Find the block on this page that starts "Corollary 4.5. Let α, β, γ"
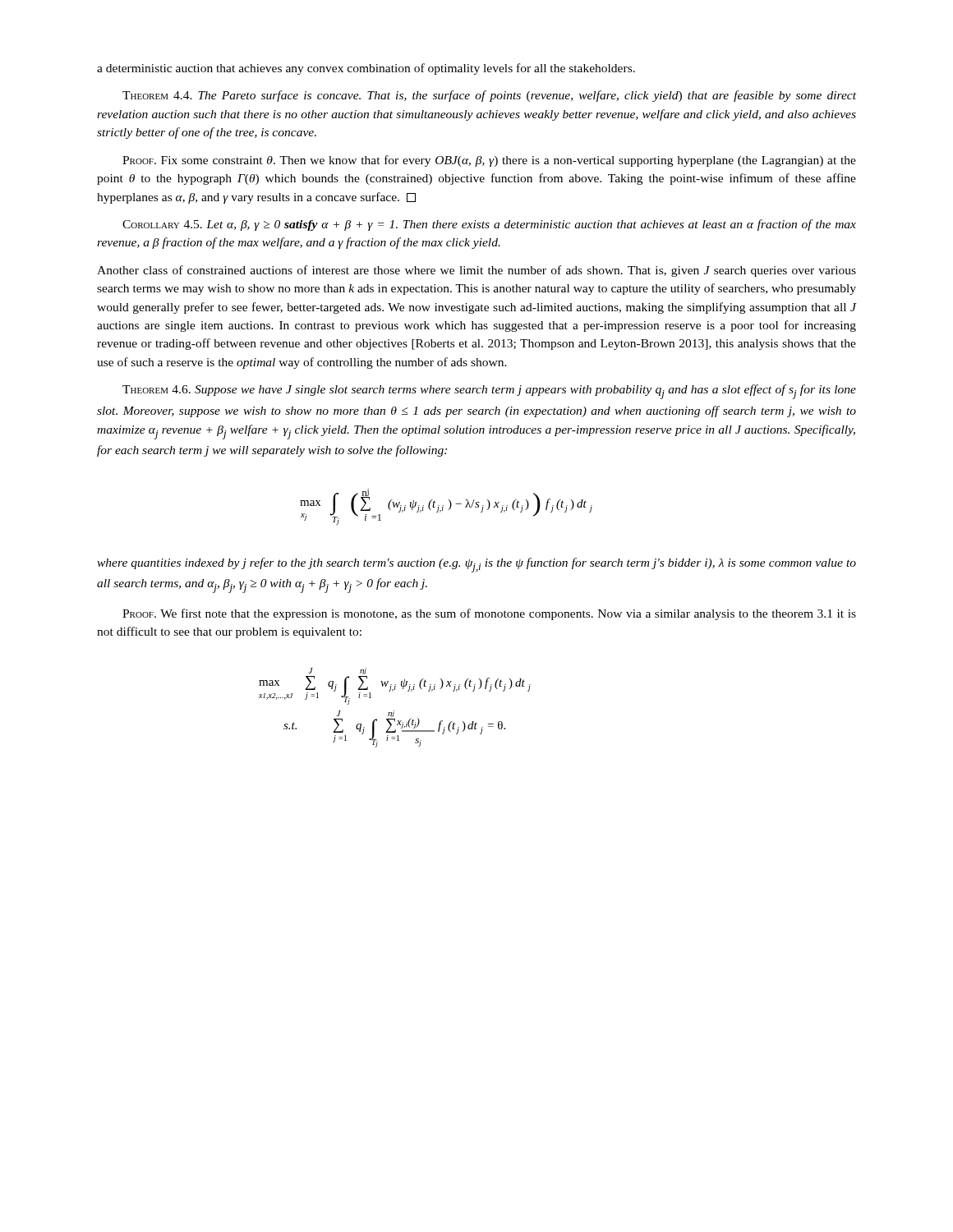The width and height of the screenshot is (953, 1232). pos(476,233)
